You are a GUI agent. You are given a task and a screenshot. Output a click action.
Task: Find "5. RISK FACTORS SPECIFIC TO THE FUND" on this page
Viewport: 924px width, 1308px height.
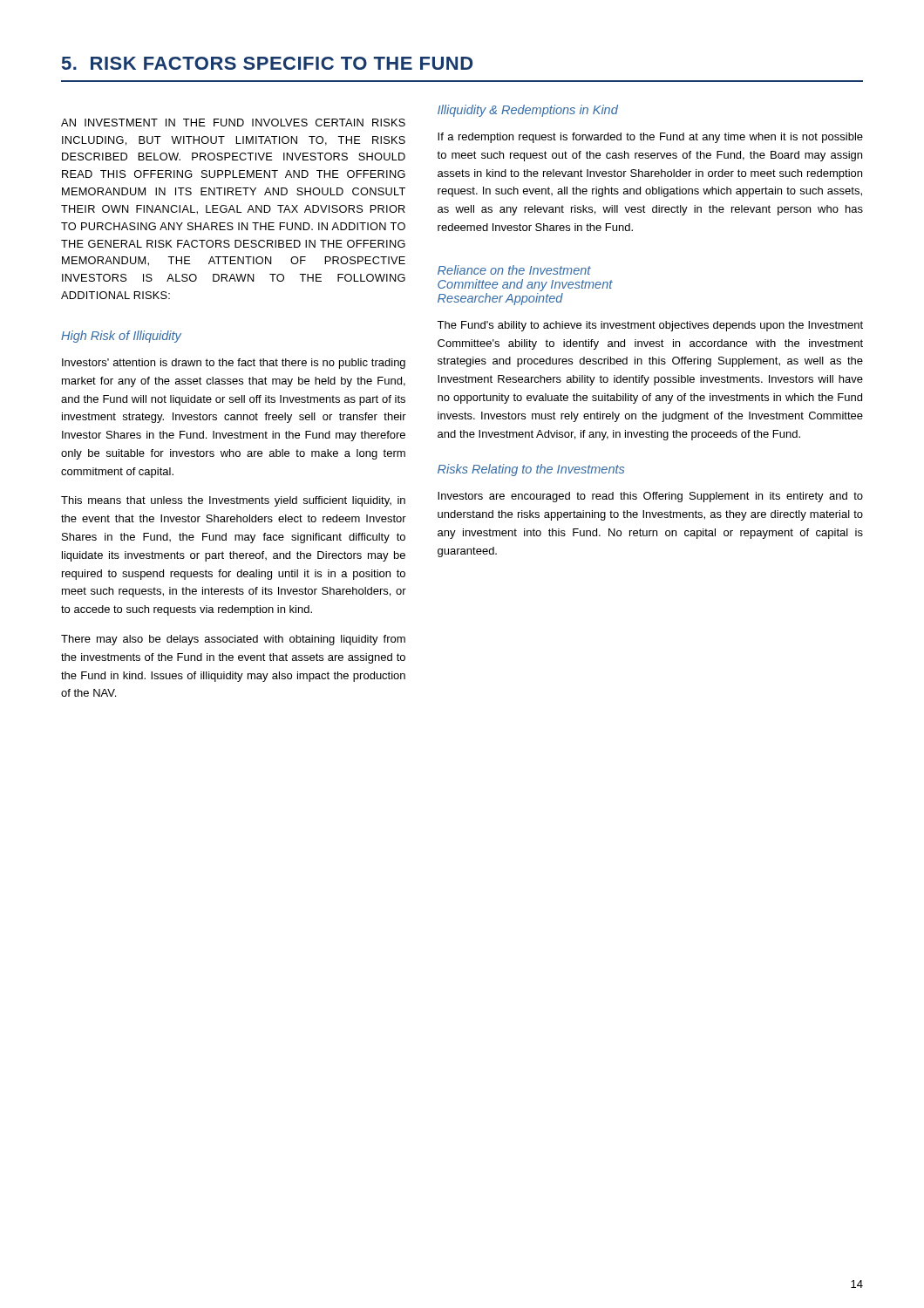(462, 67)
